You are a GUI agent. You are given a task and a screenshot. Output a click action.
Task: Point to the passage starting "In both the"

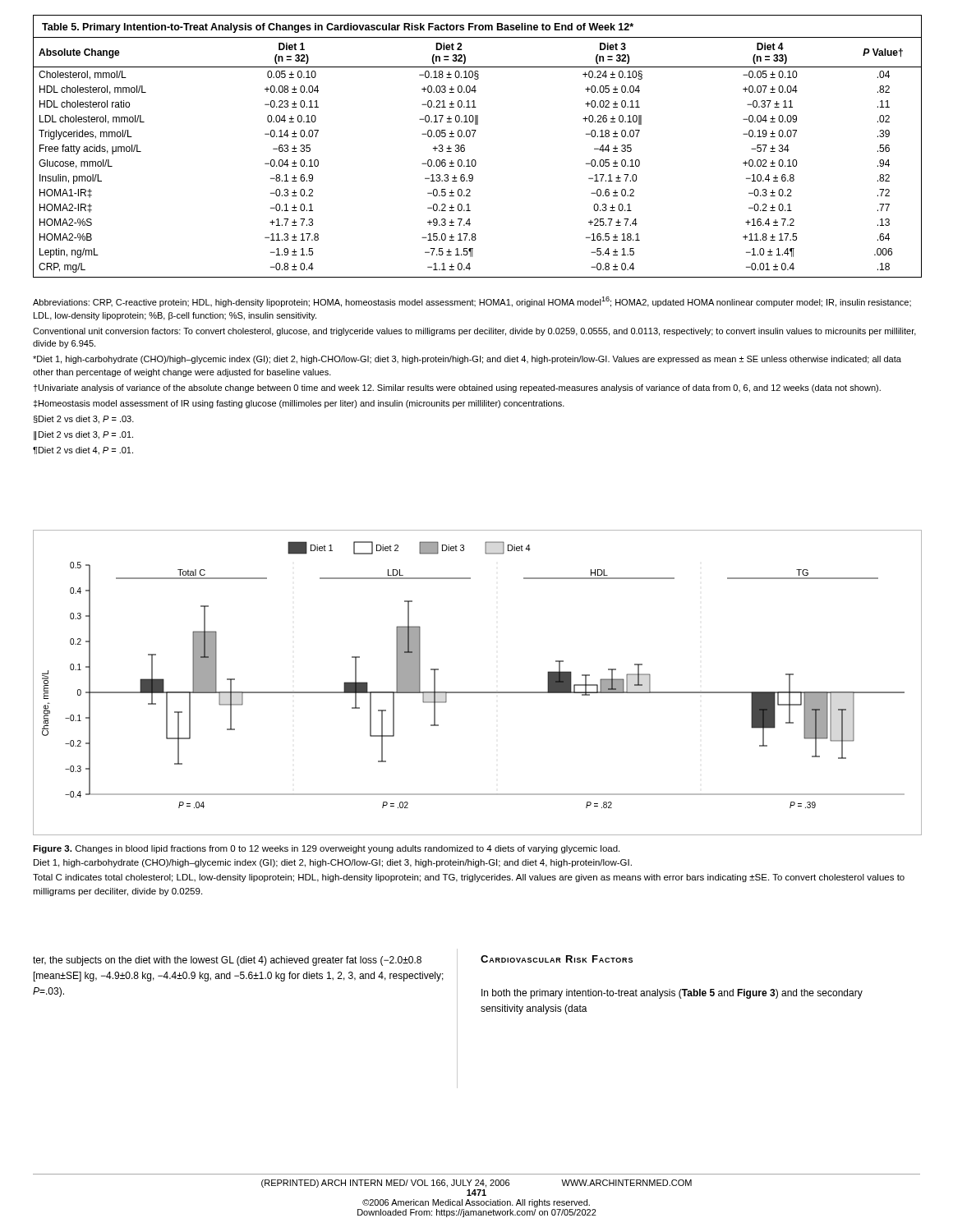pos(671,1001)
